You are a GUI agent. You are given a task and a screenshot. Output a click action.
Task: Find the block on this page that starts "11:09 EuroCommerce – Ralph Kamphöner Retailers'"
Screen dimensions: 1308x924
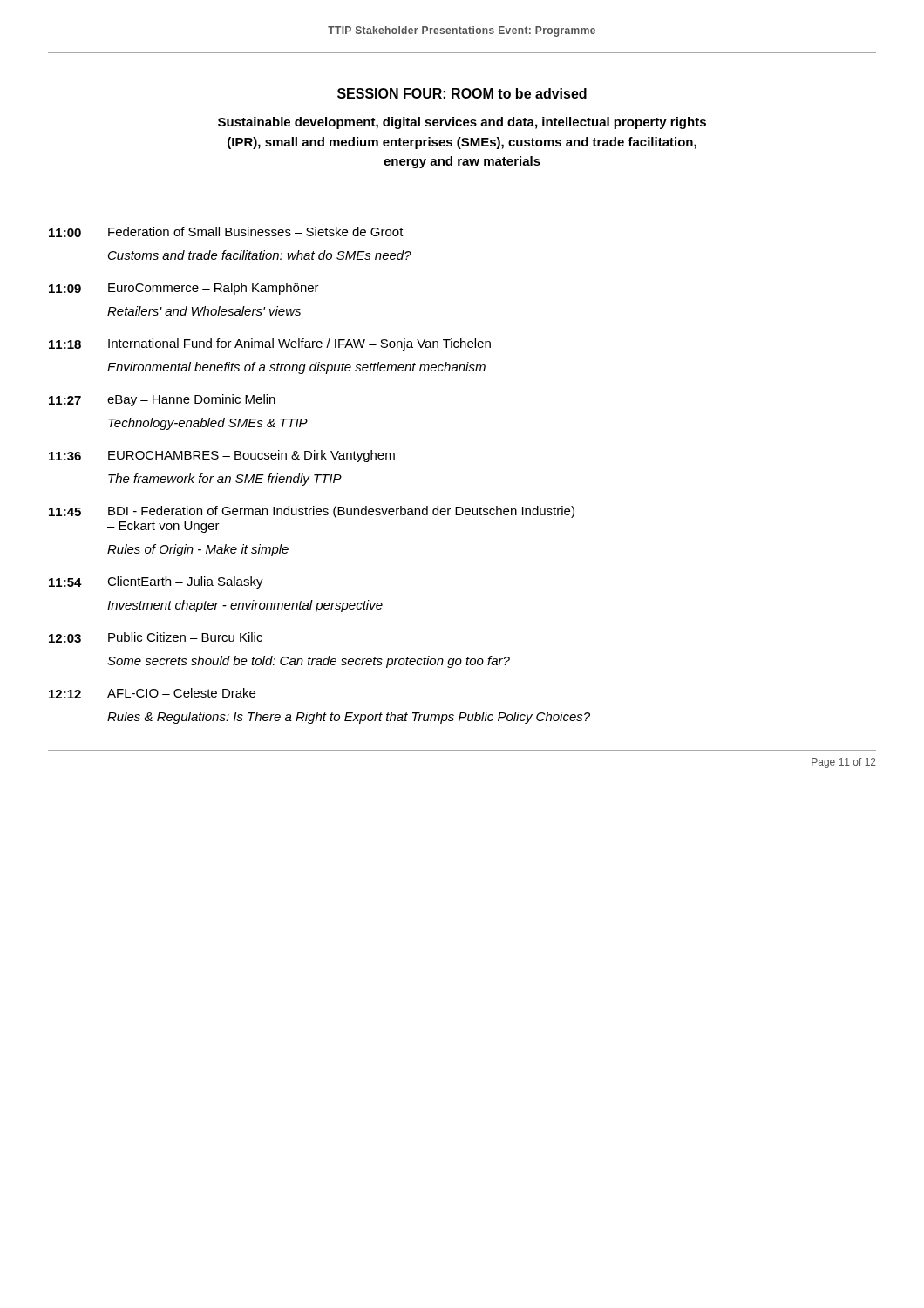(x=184, y=289)
